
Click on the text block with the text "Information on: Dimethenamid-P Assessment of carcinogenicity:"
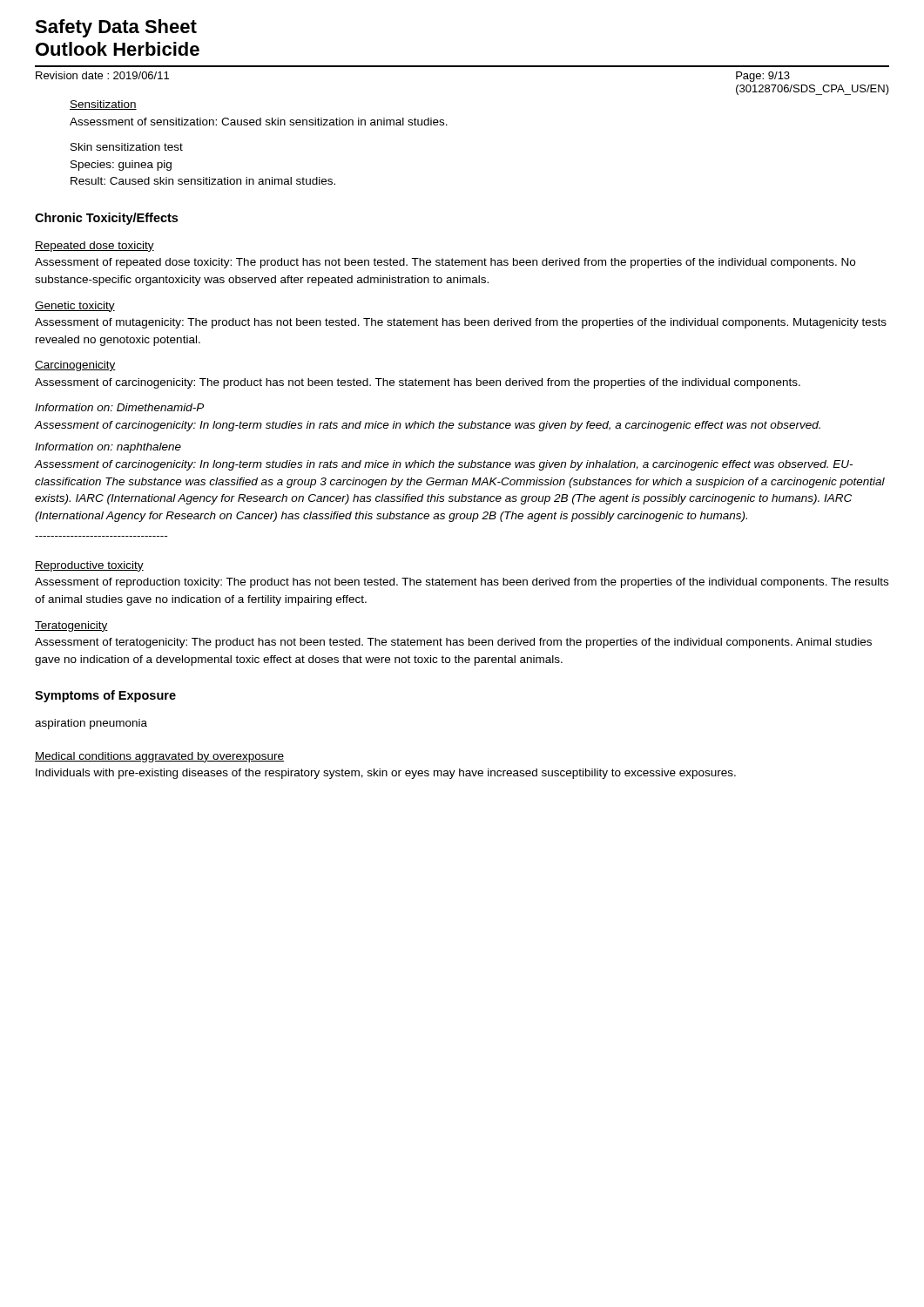point(428,416)
